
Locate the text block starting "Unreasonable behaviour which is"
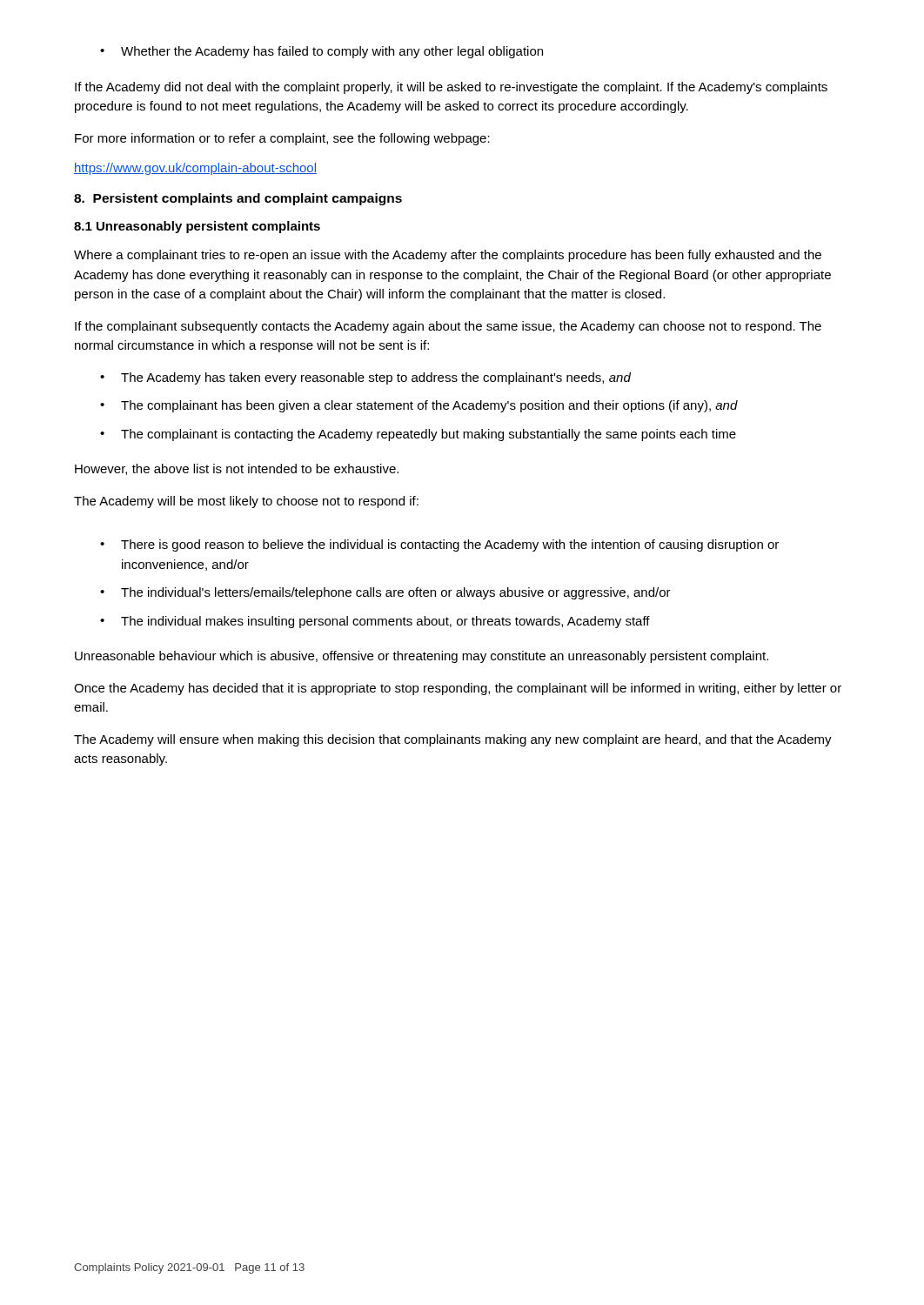coord(462,656)
